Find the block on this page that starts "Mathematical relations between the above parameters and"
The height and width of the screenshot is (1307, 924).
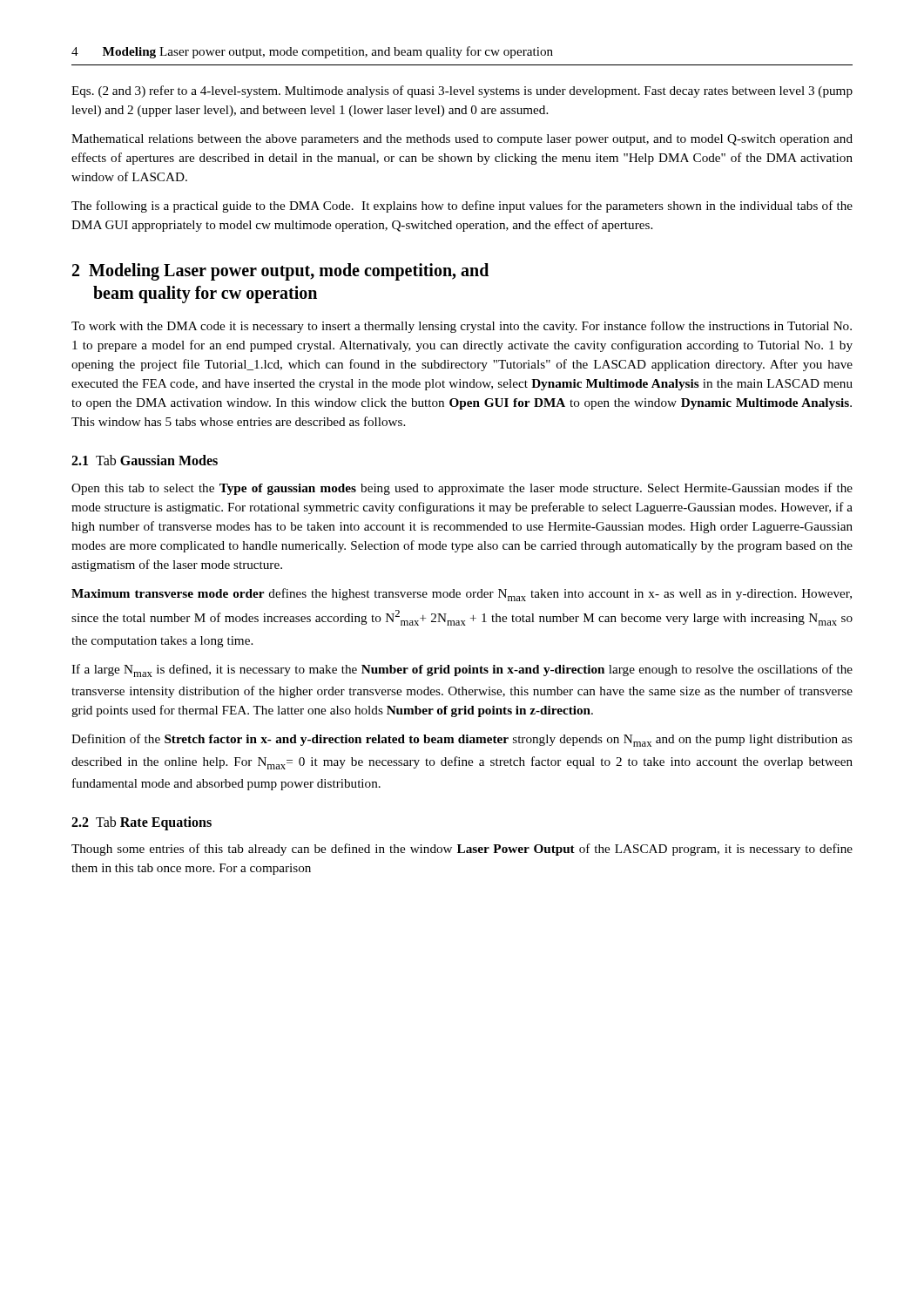[462, 157]
